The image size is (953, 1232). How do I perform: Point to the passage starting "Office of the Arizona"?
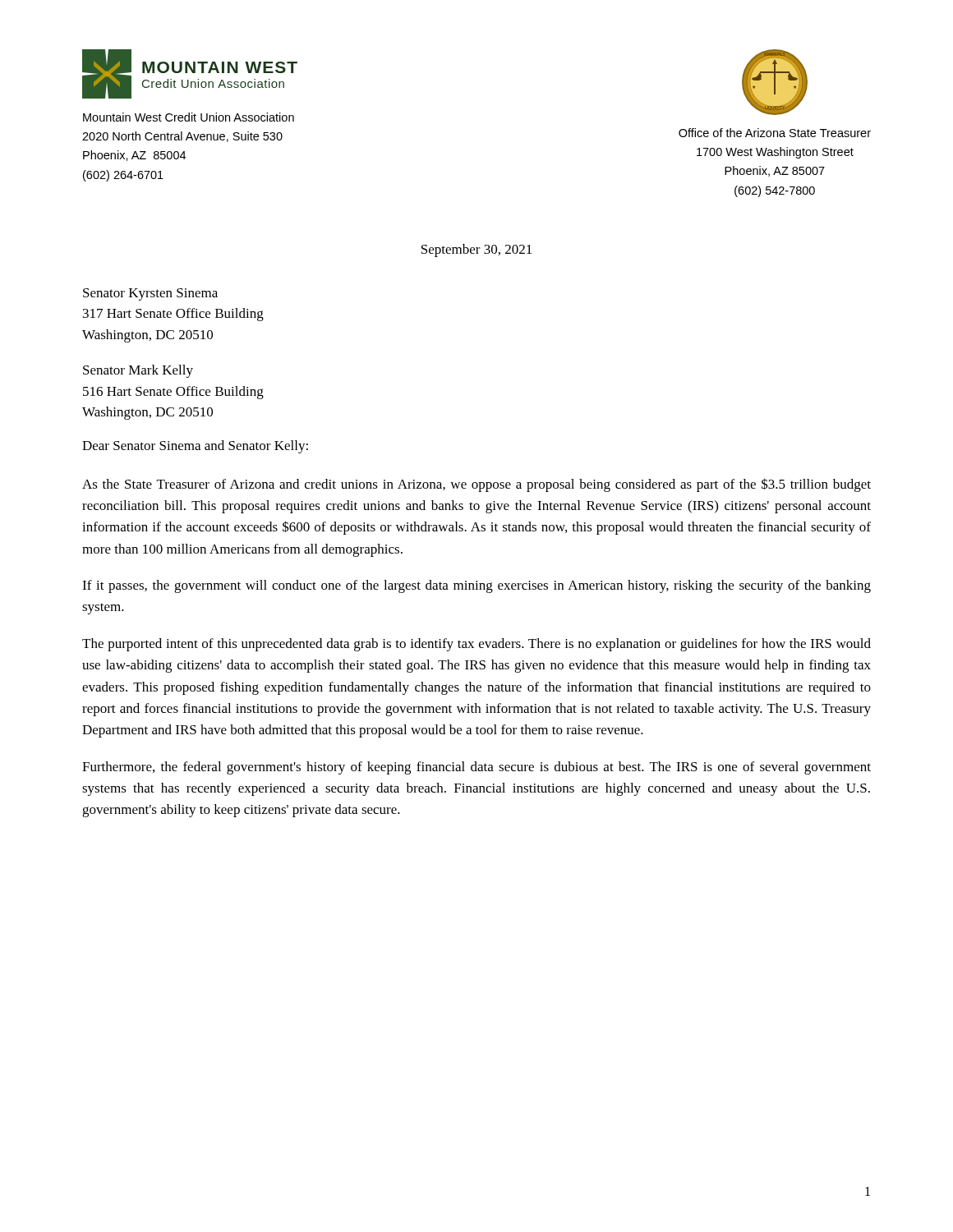pos(775,162)
